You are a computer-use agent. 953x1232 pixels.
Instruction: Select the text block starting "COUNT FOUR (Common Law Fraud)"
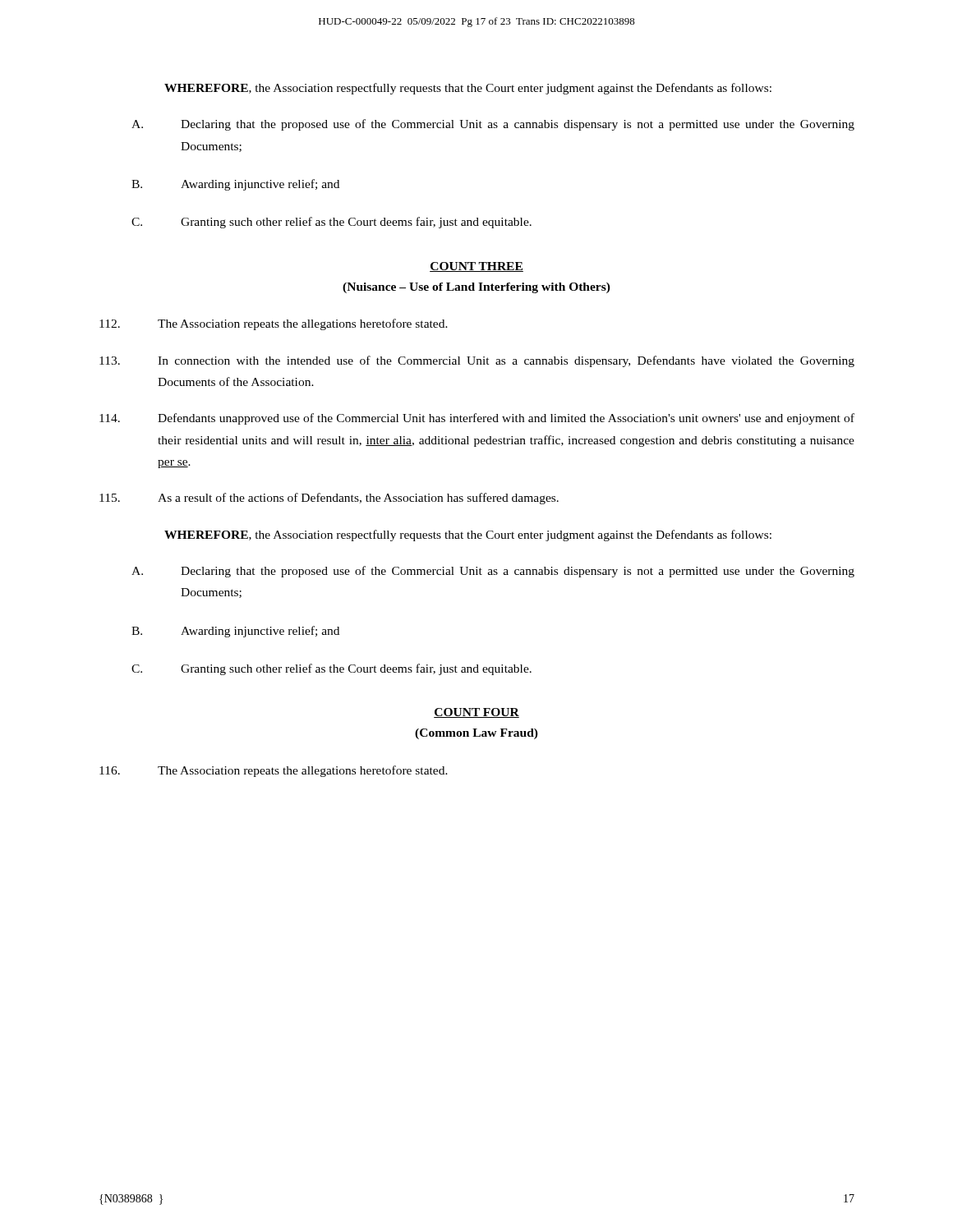(476, 722)
